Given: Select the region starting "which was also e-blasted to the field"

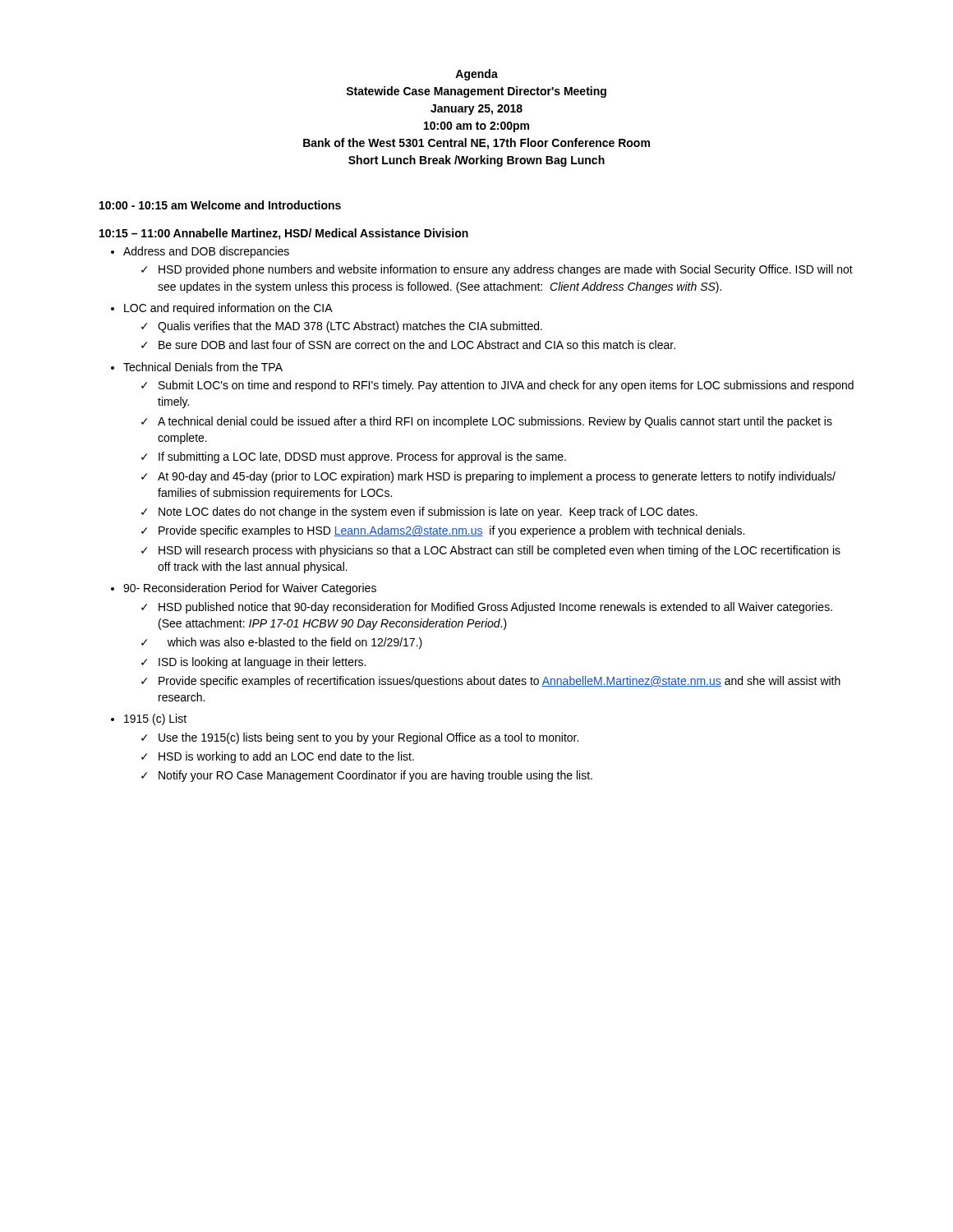Looking at the screenshot, I should [290, 642].
